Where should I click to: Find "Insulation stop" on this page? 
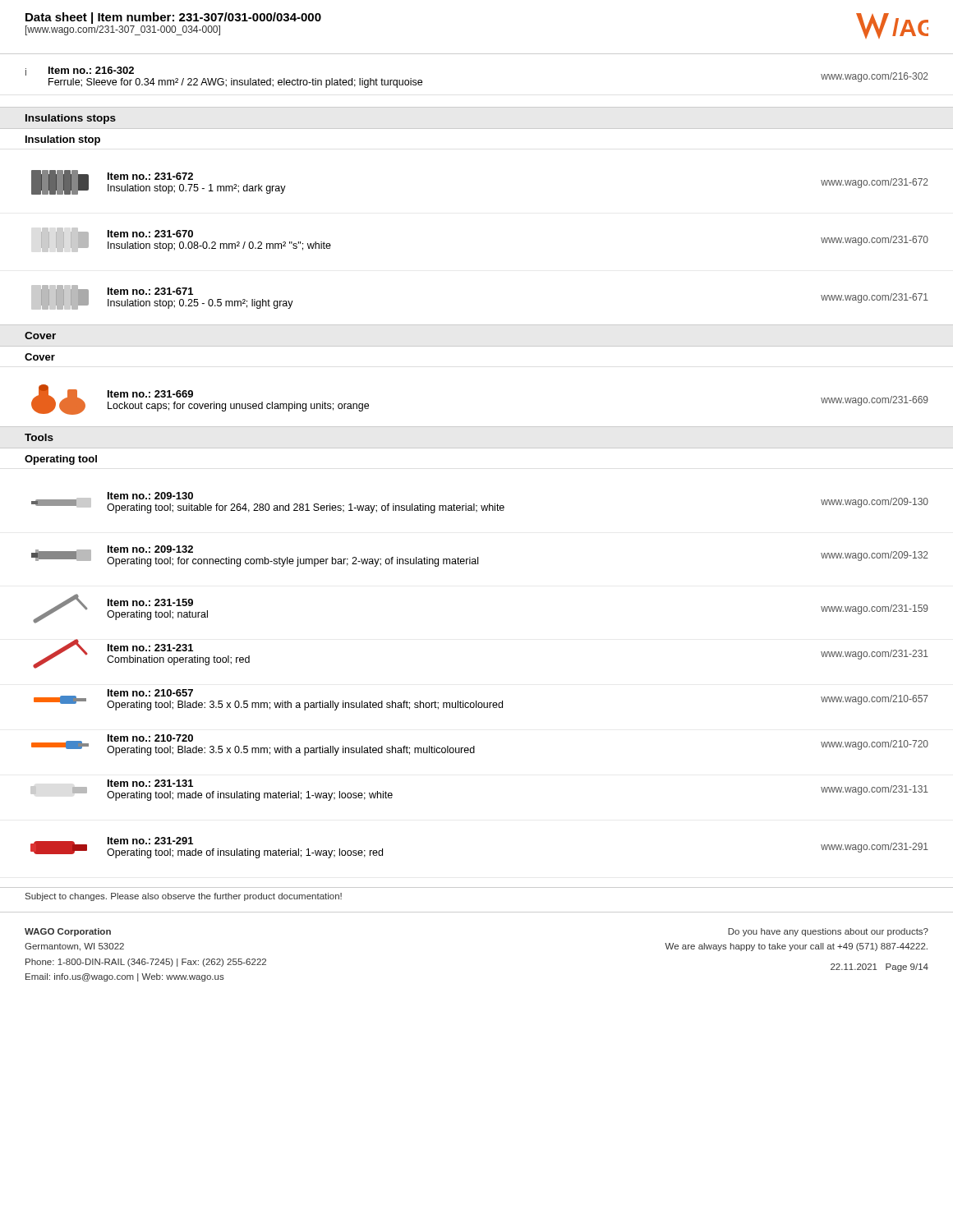[63, 139]
